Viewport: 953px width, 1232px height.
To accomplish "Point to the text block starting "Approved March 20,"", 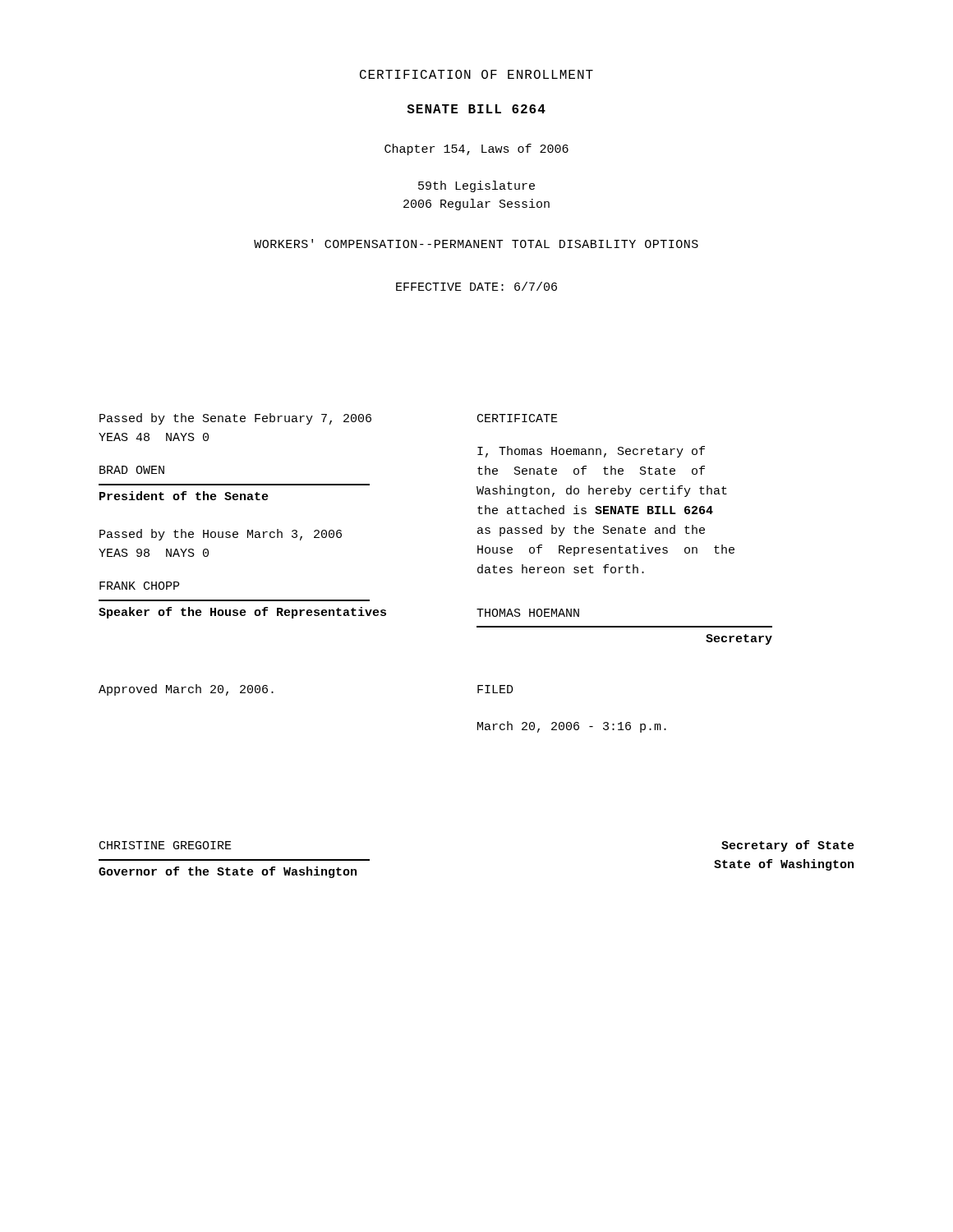I will pyautogui.click(x=187, y=690).
